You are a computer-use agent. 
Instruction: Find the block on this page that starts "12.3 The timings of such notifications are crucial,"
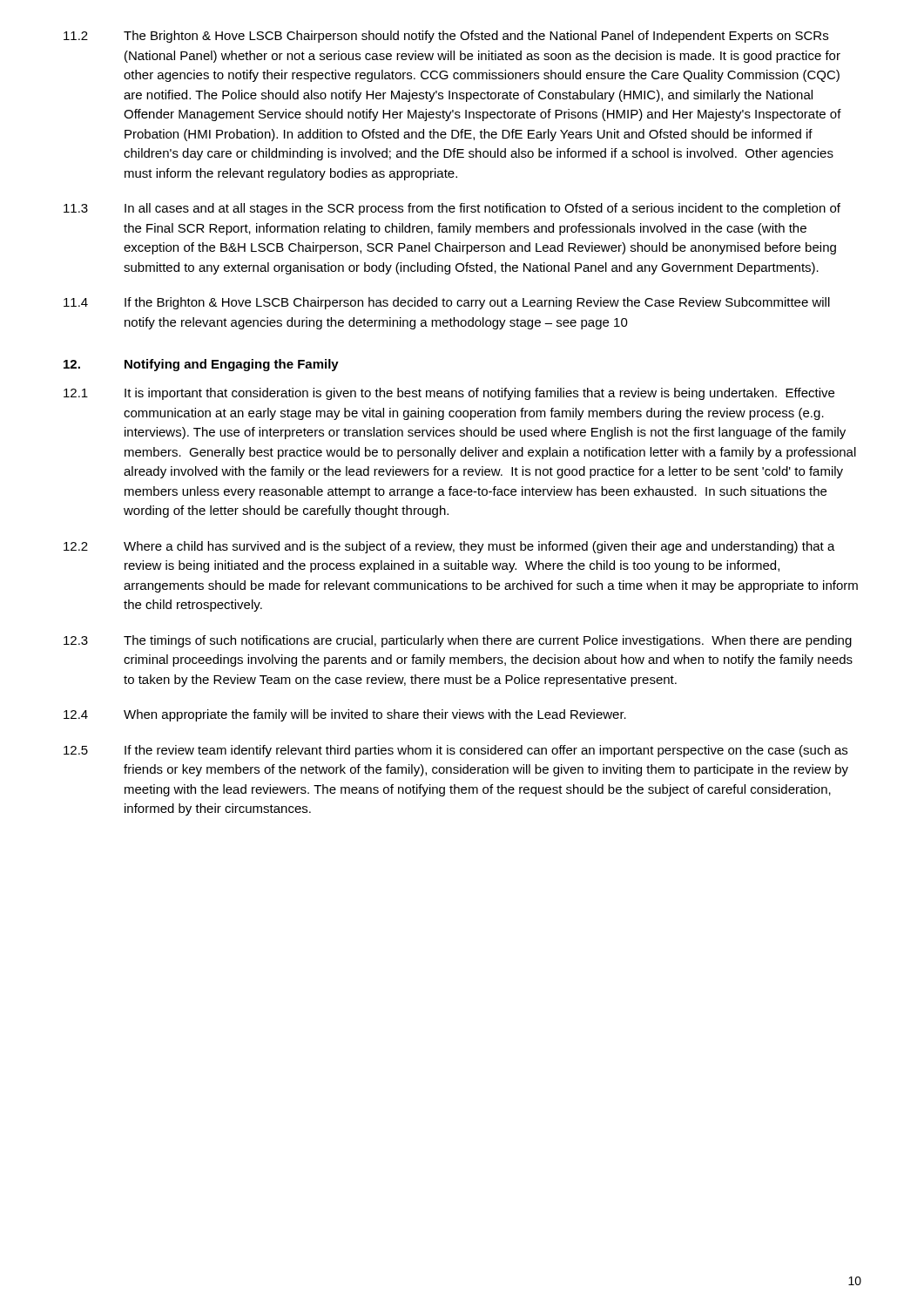462,660
